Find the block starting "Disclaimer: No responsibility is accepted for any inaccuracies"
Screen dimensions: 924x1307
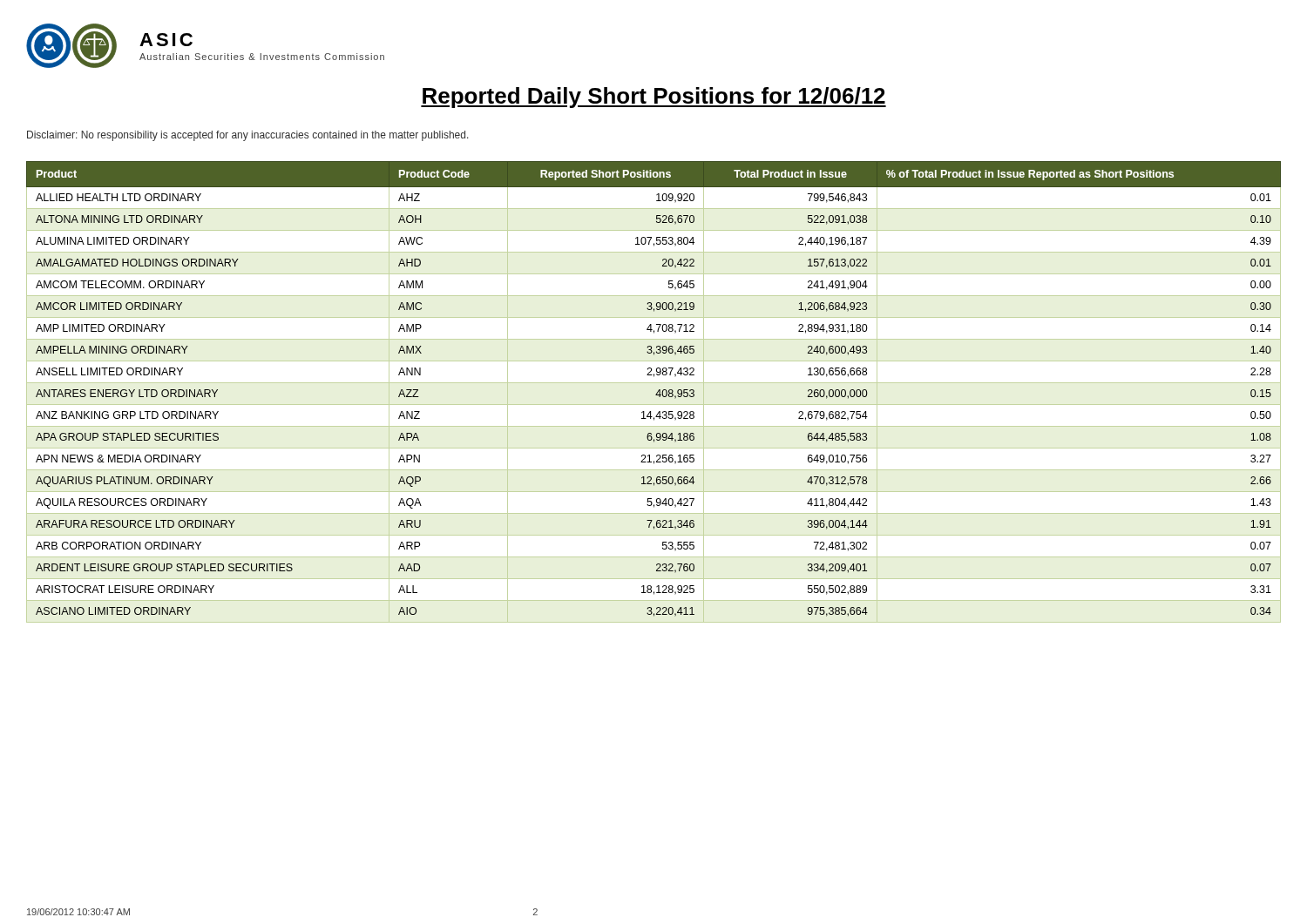pyautogui.click(x=248, y=135)
